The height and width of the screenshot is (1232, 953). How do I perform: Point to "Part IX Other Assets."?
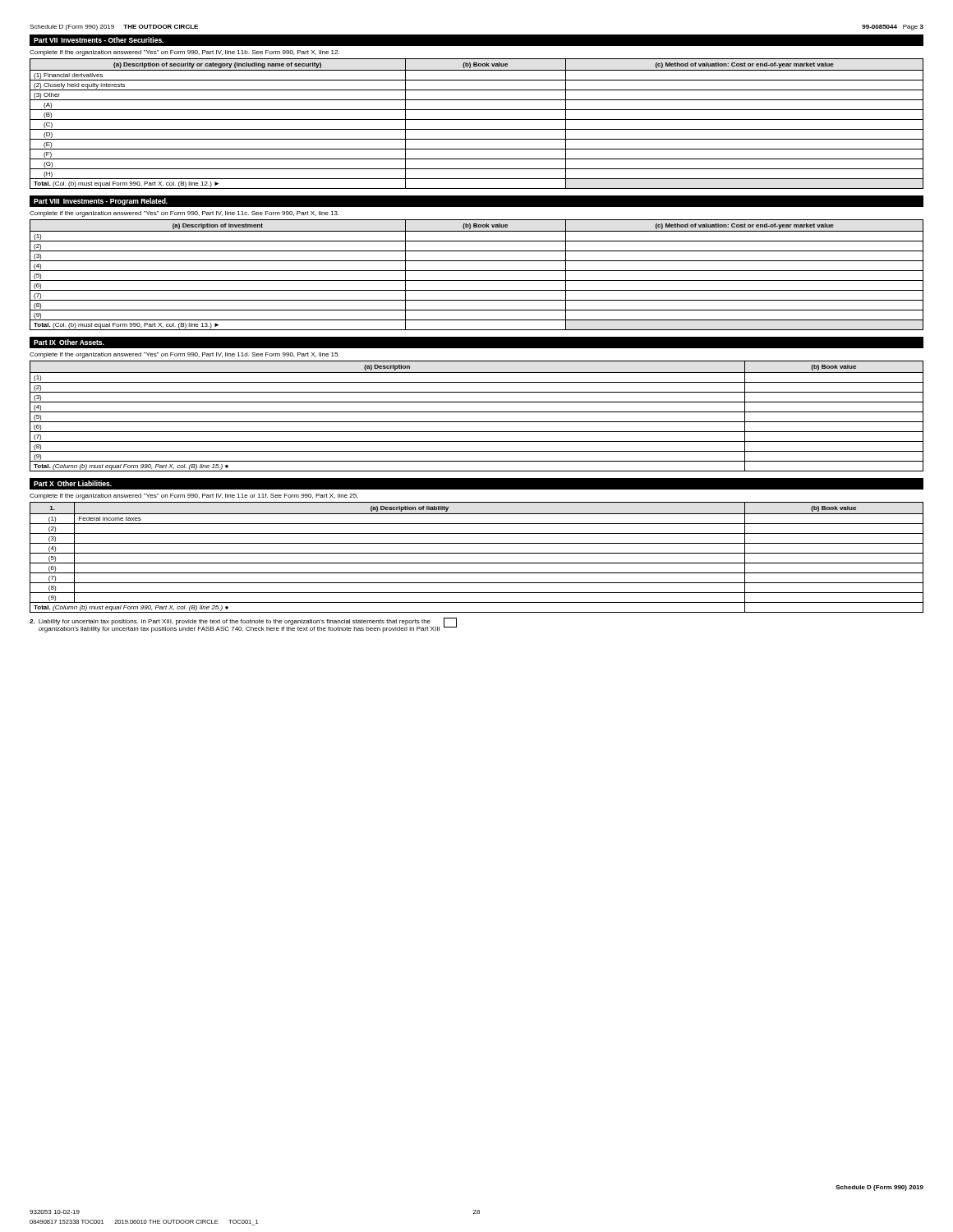tap(69, 342)
